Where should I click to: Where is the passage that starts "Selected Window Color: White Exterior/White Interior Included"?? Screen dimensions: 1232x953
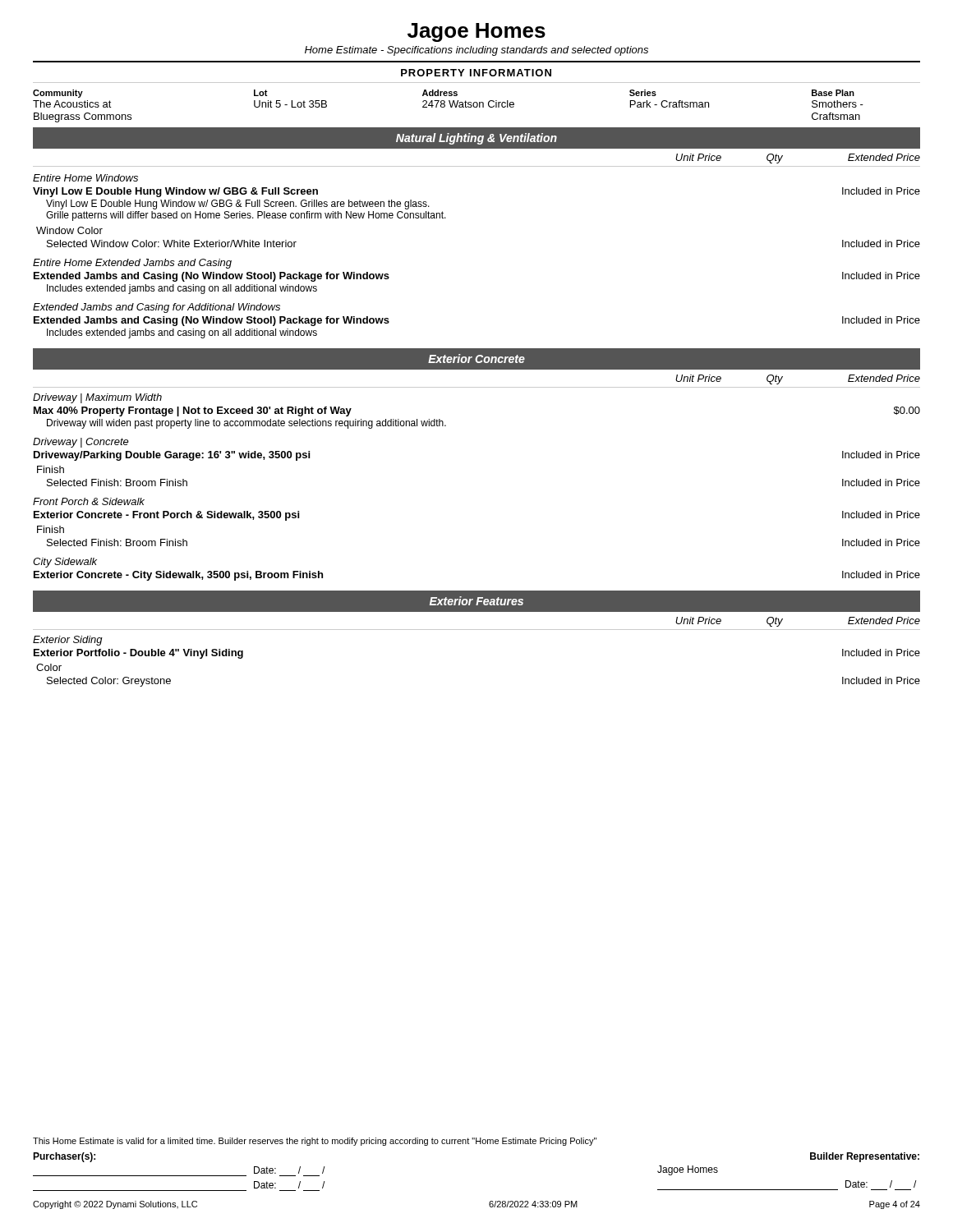coord(170,244)
